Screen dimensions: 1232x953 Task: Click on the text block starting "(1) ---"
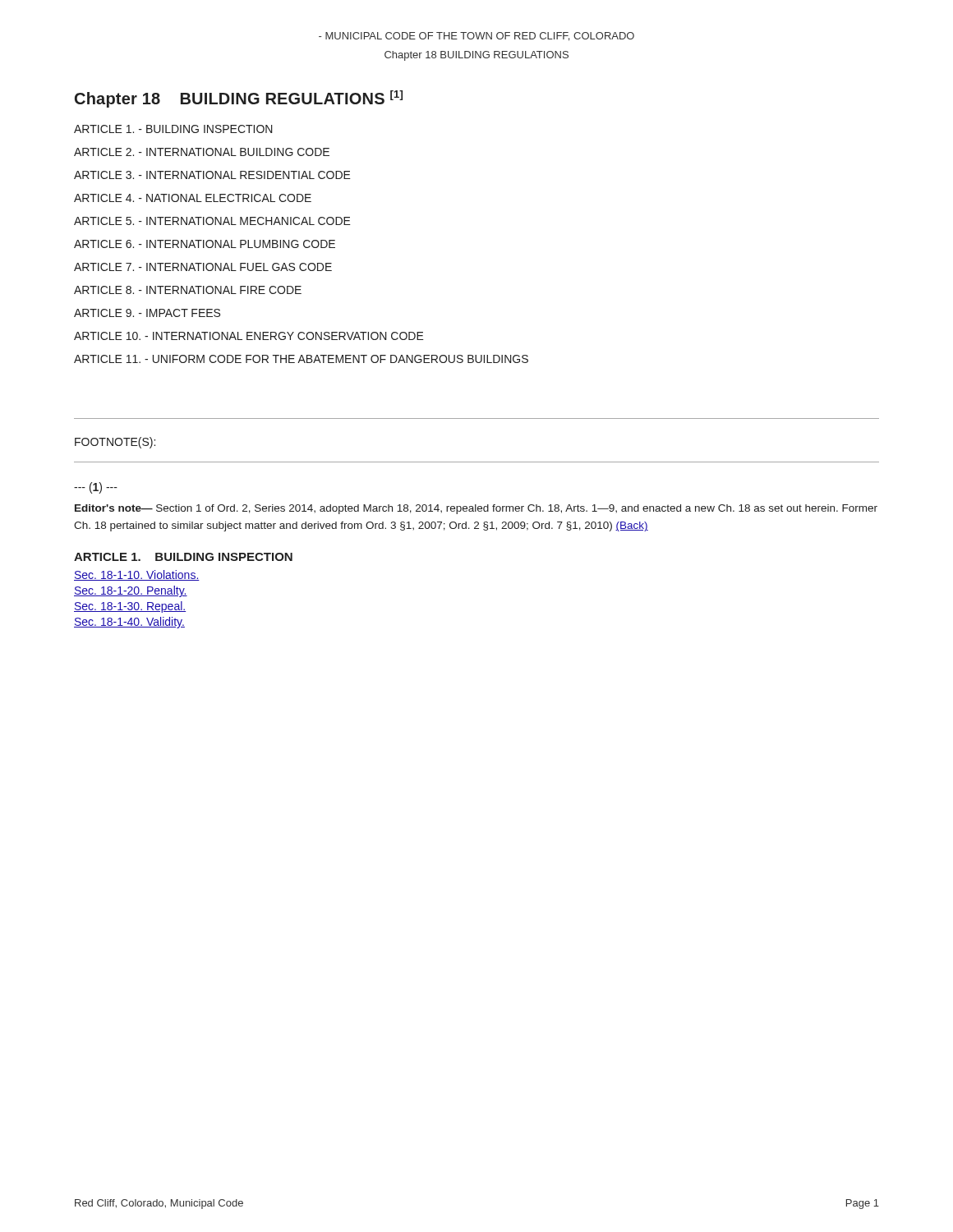point(96,487)
